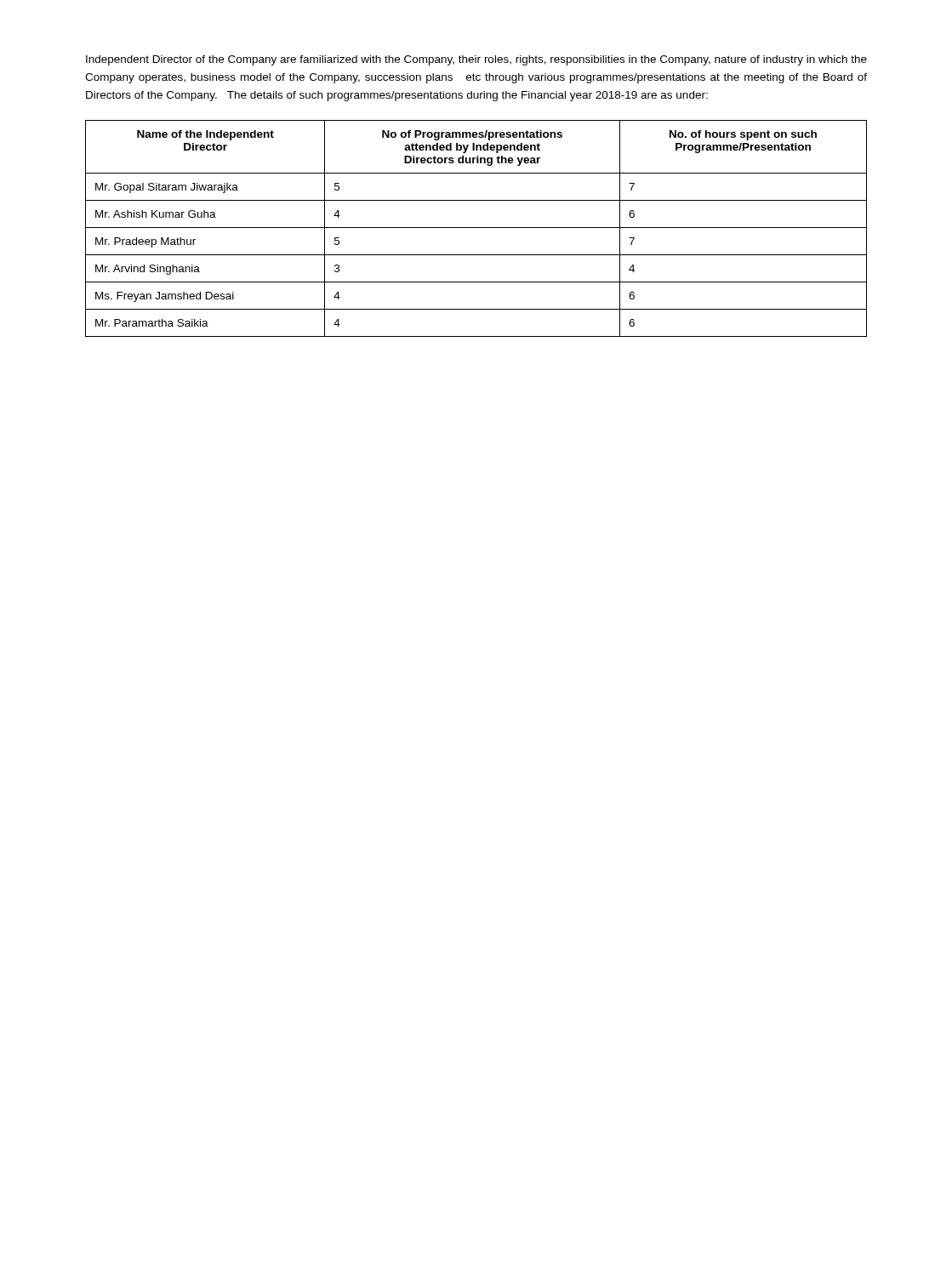Point to the element starting "Independent Director of the Company are familiarized with"
Screen dimensions: 1276x952
(x=476, y=77)
